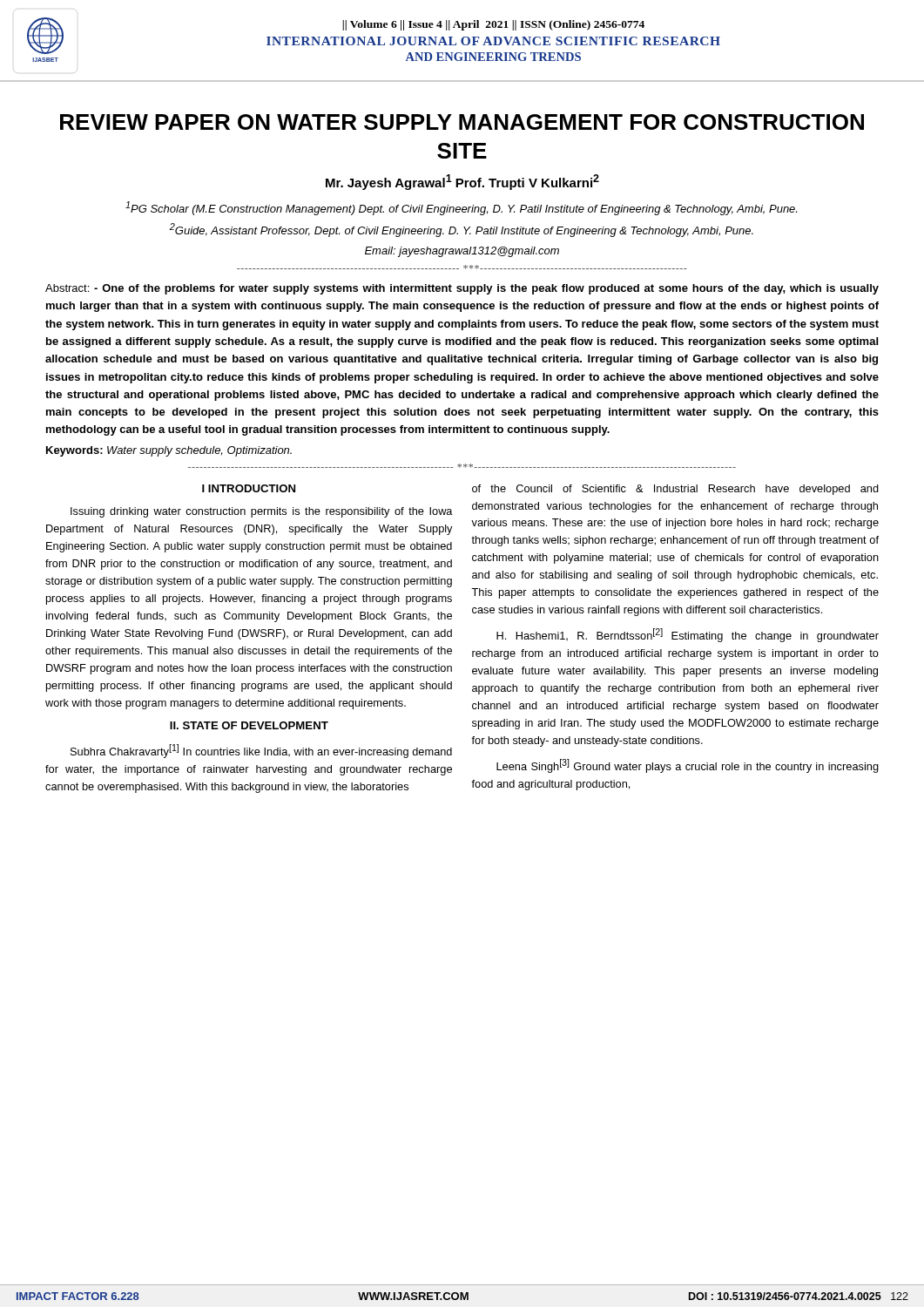Find the text starting "REVIEW PAPER ON WATER SUPPLY MANAGEMENT"
924x1307 pixels.
(x=462, y=137)
